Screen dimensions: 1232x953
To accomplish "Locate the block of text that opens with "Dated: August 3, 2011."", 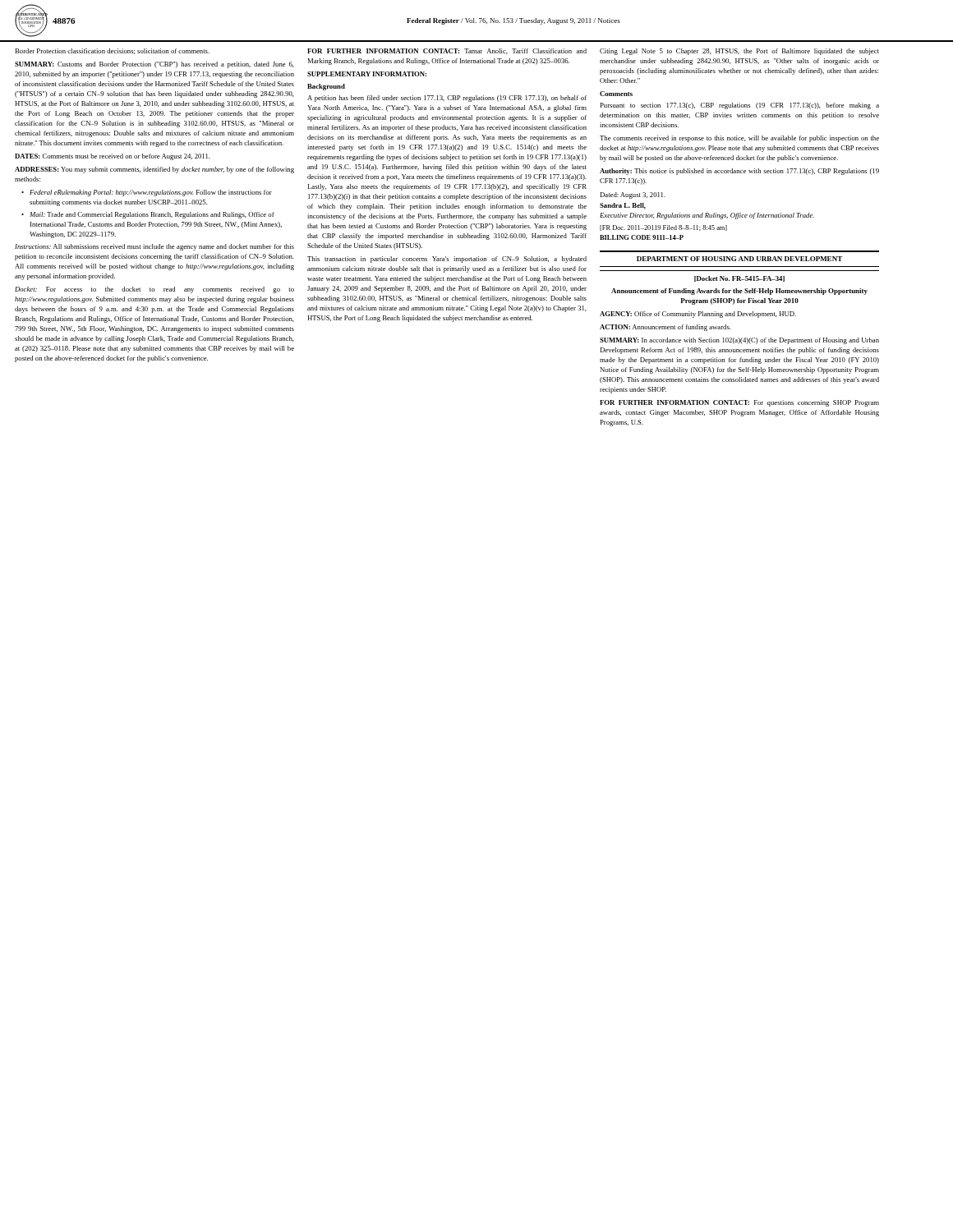I will [739, 205].
